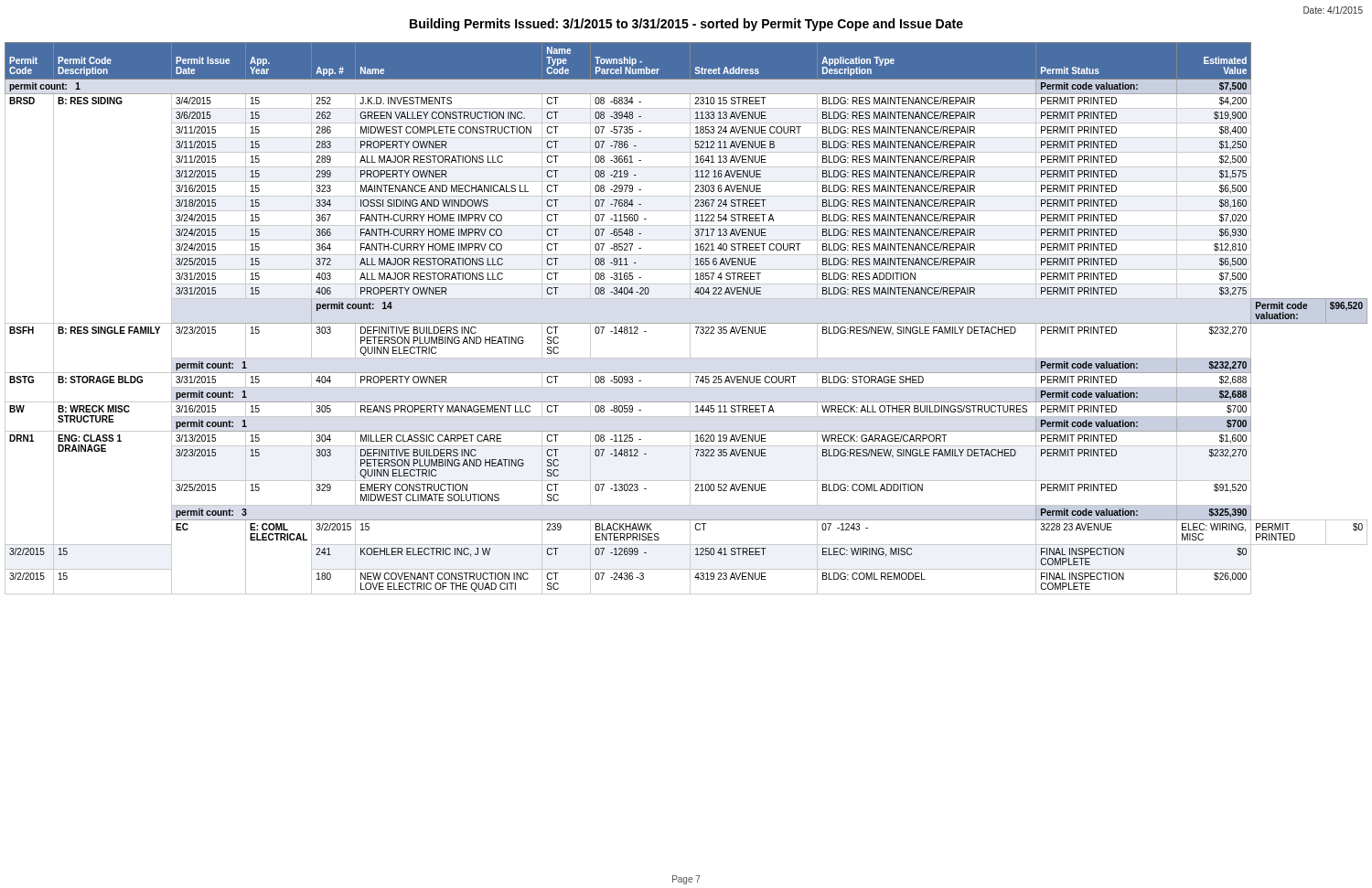Find the table that mentions "PROPERTY OWNER"
This screenshot has height=888, width=1372.
686,454
